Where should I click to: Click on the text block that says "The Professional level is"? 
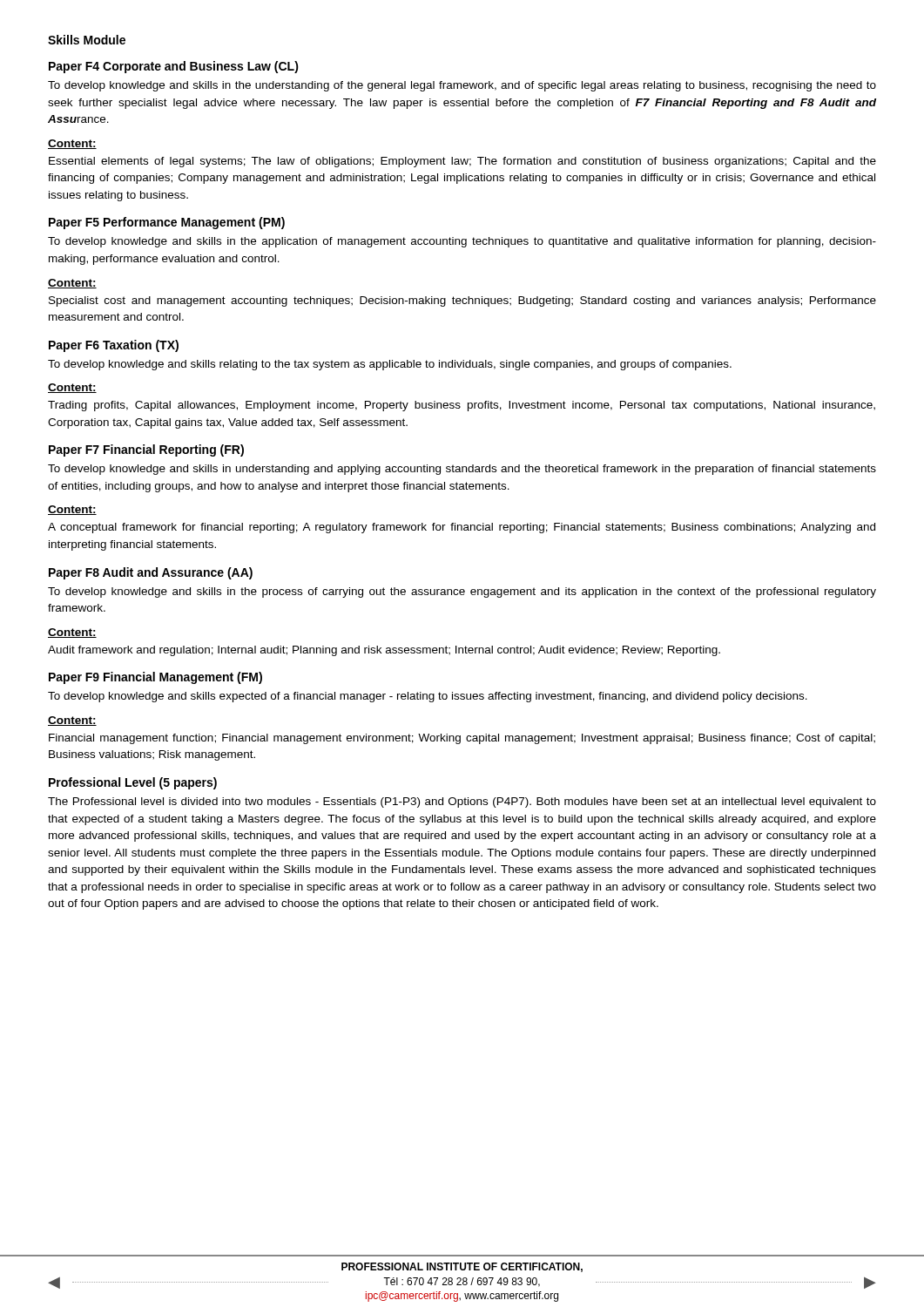[462, 852]
